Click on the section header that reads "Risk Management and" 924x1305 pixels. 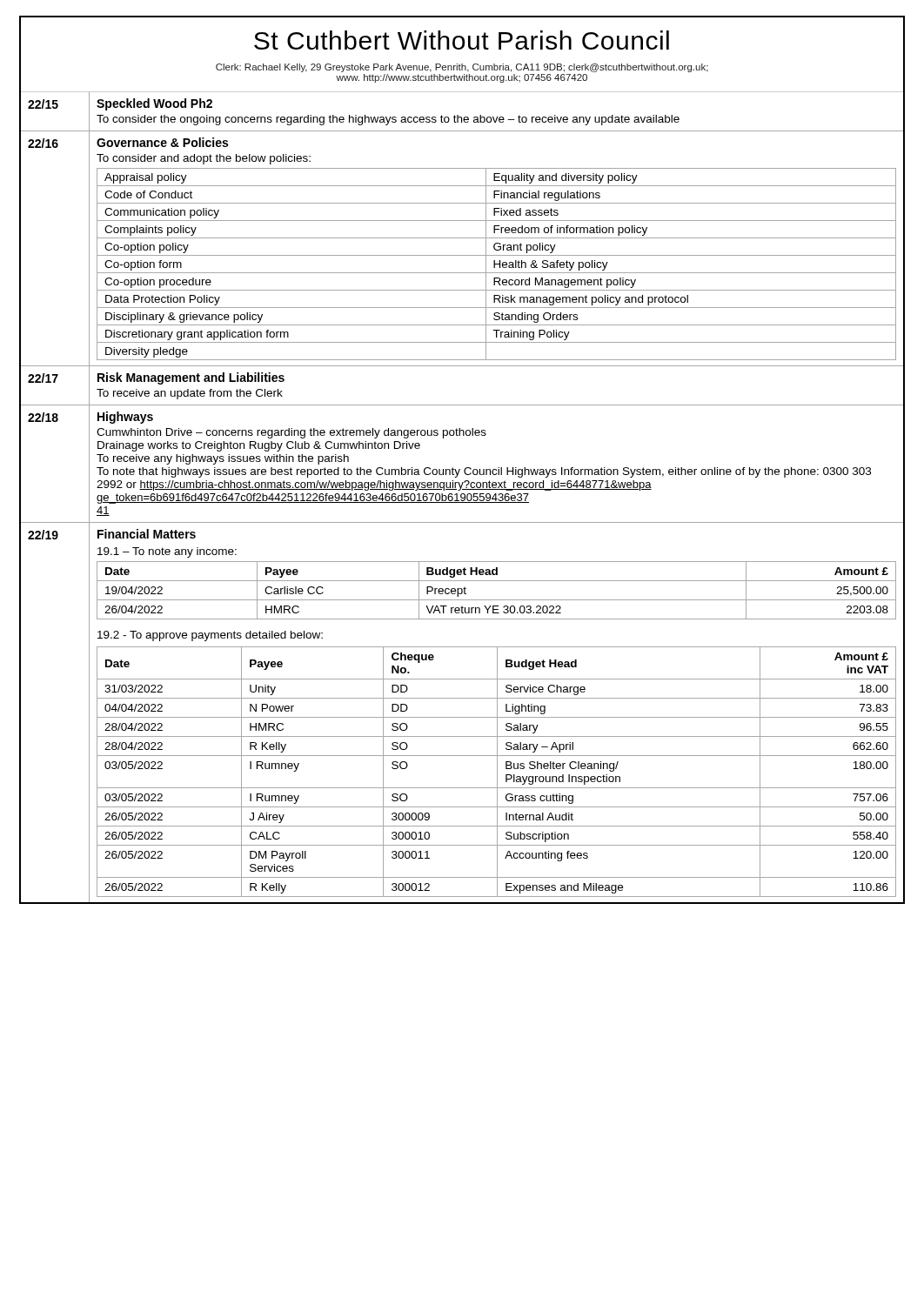[191, 378]
